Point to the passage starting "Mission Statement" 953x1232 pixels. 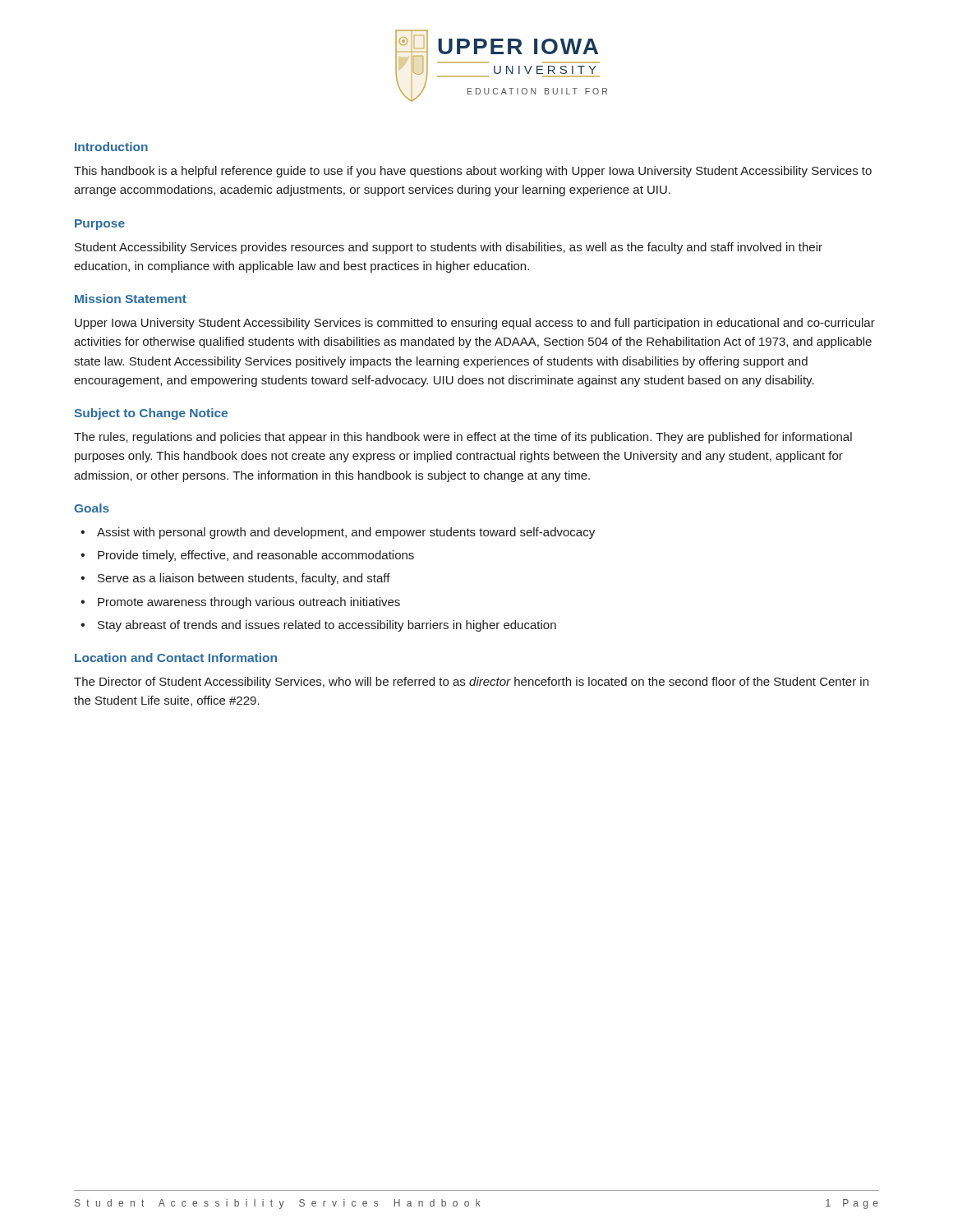(130, 299)
